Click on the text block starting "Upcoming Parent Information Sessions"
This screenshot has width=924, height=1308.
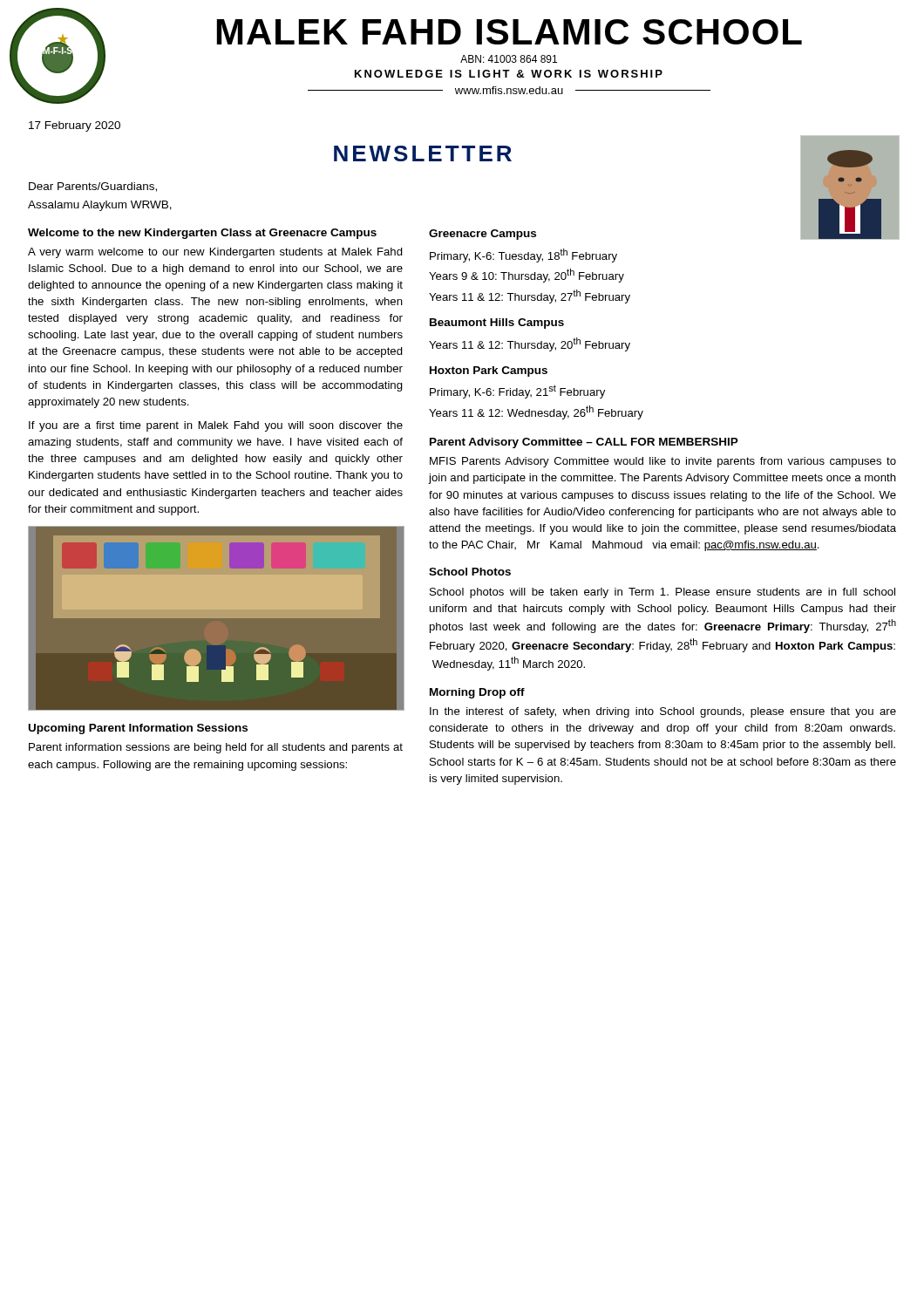[138, 728]
